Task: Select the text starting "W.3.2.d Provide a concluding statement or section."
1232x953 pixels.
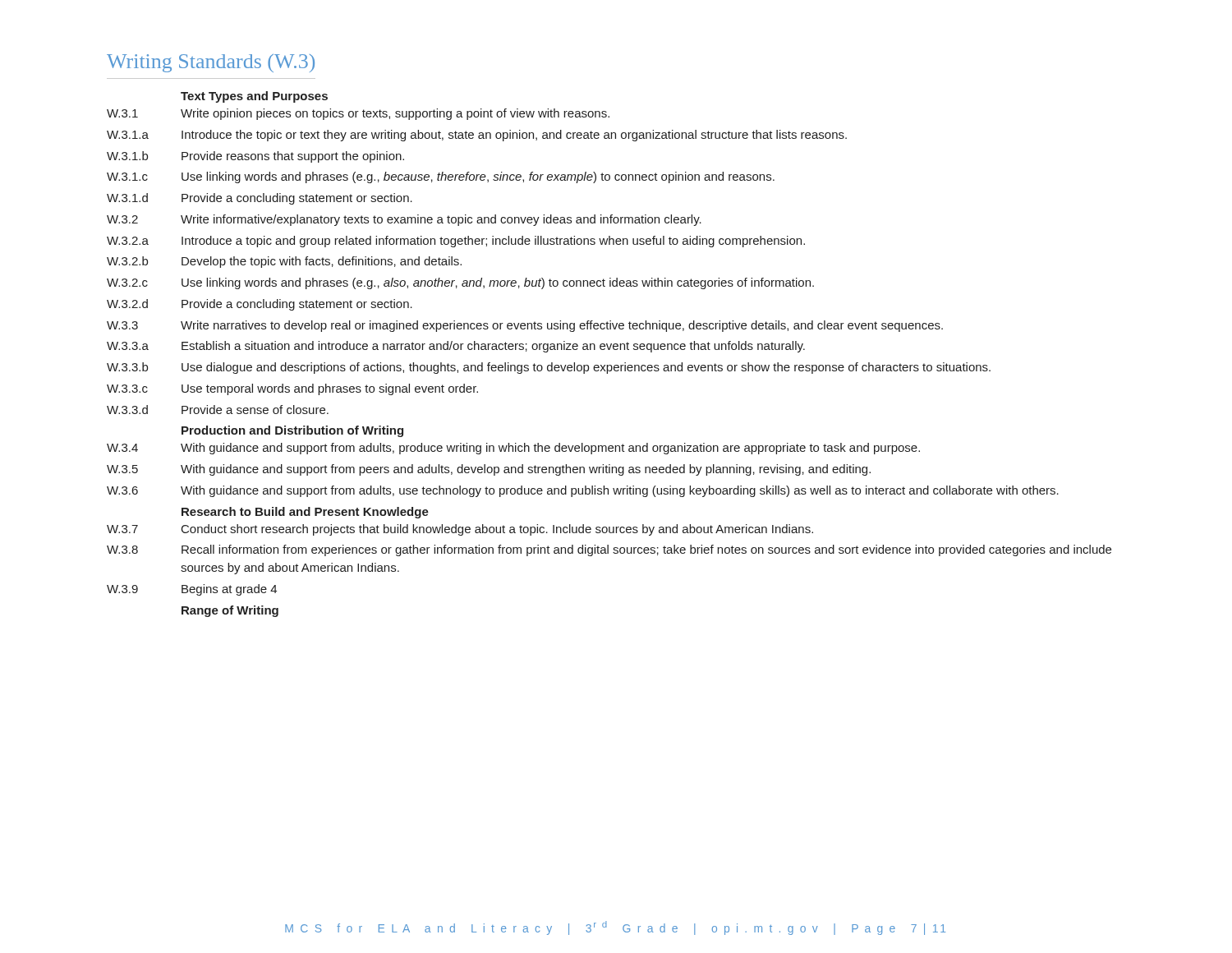Action: click(260, 305)
